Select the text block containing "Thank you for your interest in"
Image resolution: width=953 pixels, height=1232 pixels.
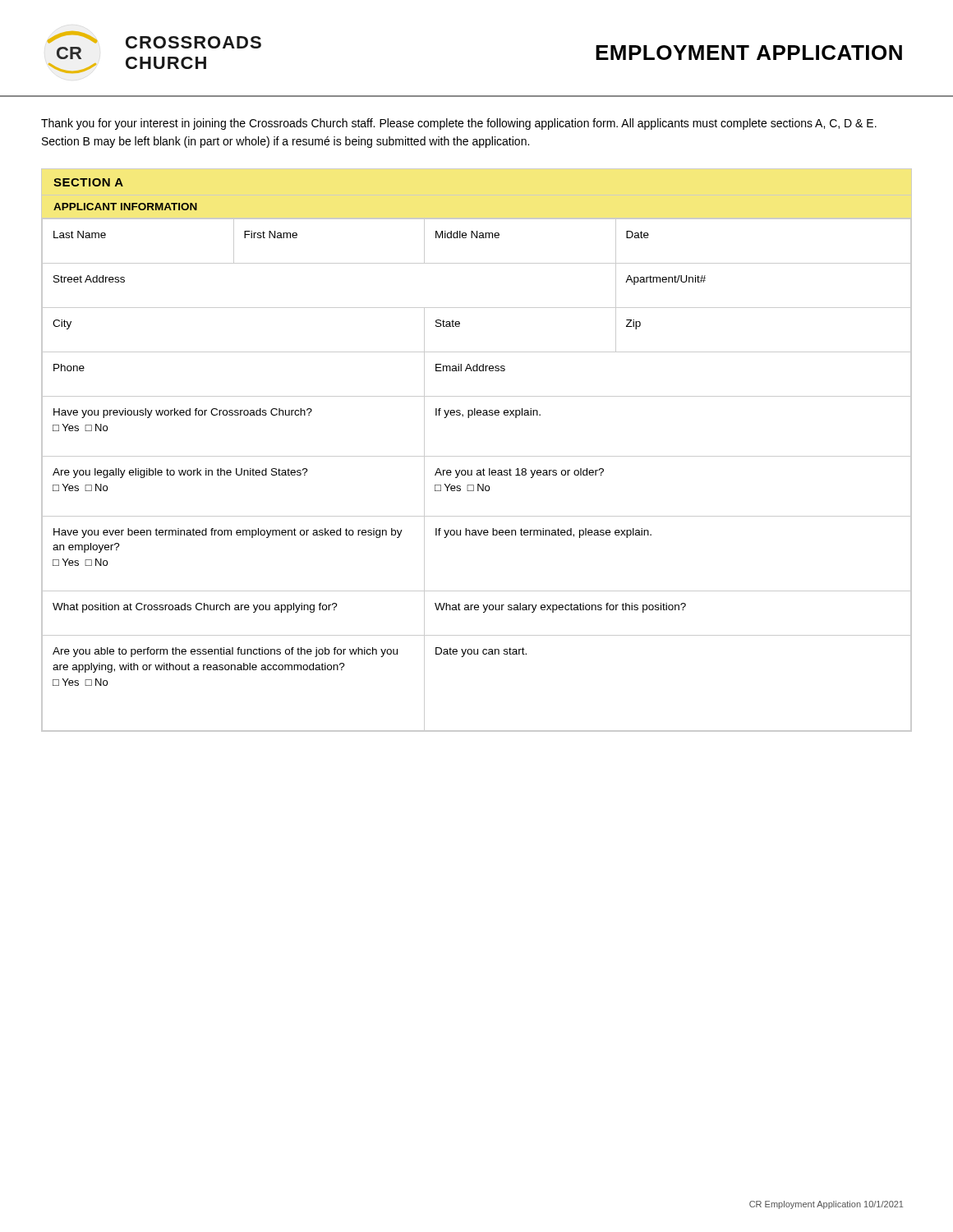(x=459, y=132)
